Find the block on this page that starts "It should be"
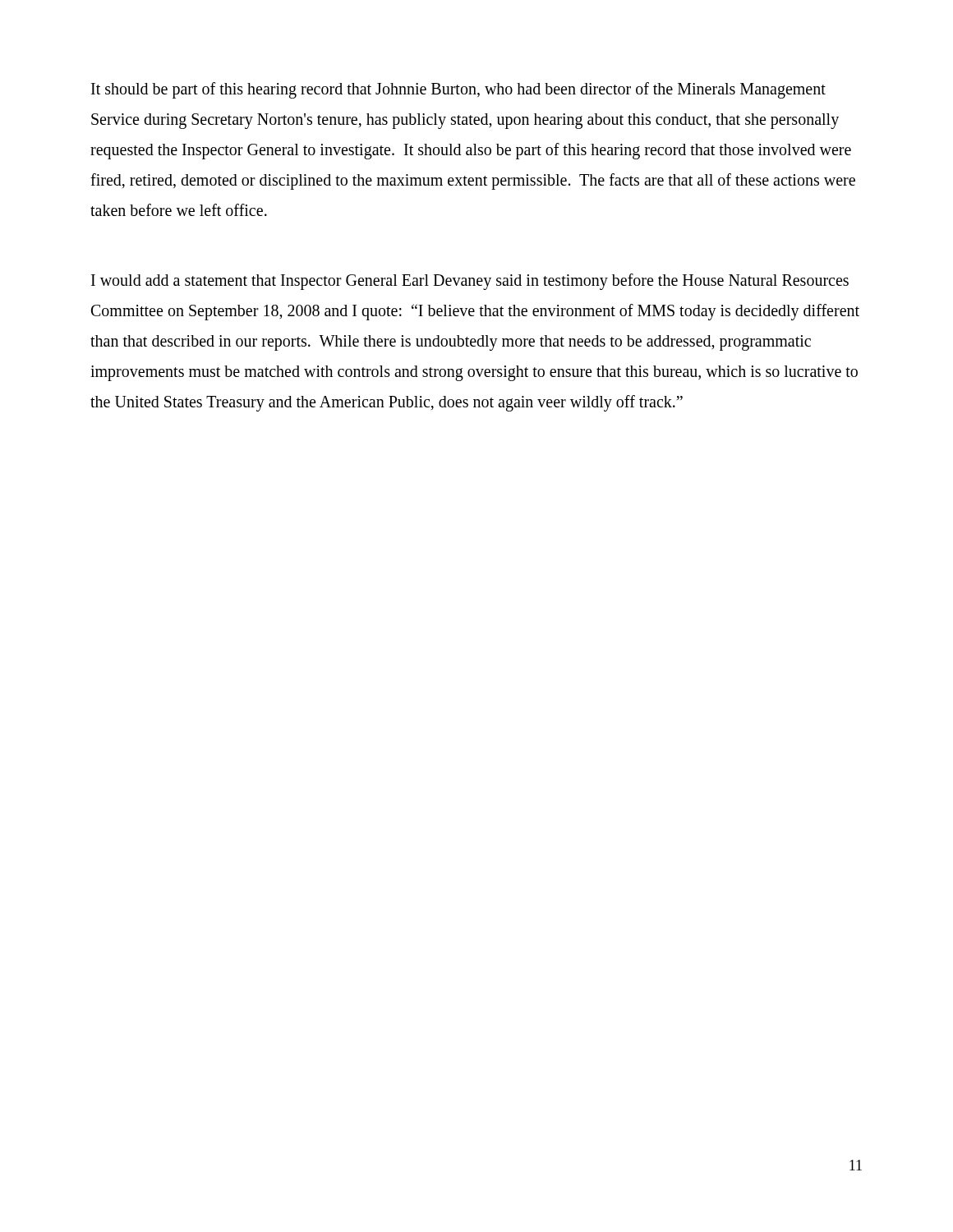953x1232 pixels. click(x=473, y=150)
